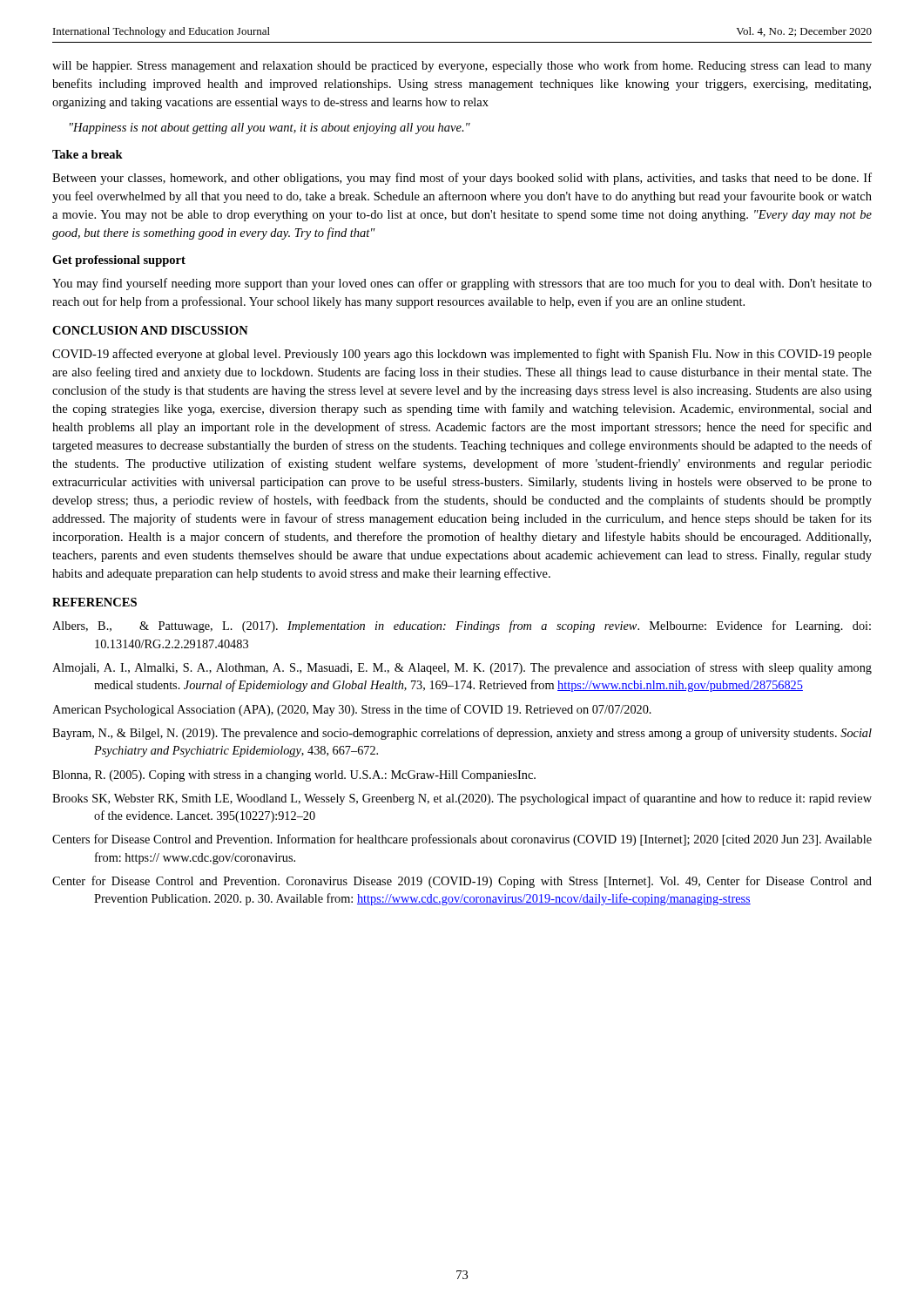Point to the passage starting "COVID-19 affected everyone at global level. Previously 100"
The width and height of the screenshot is (924, 1307).
point(462,464)
